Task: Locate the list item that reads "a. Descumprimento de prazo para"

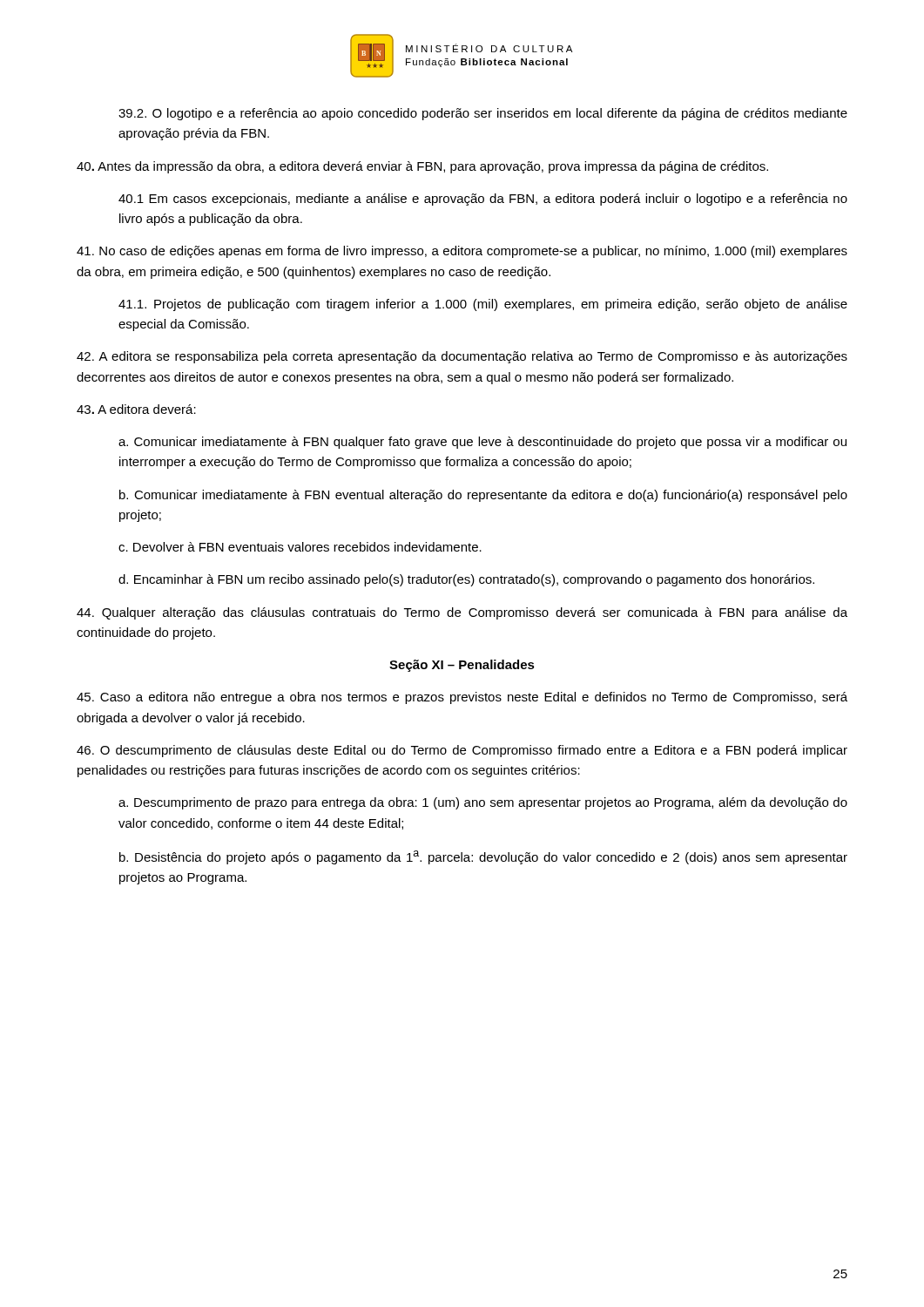Action: point(483,812)
